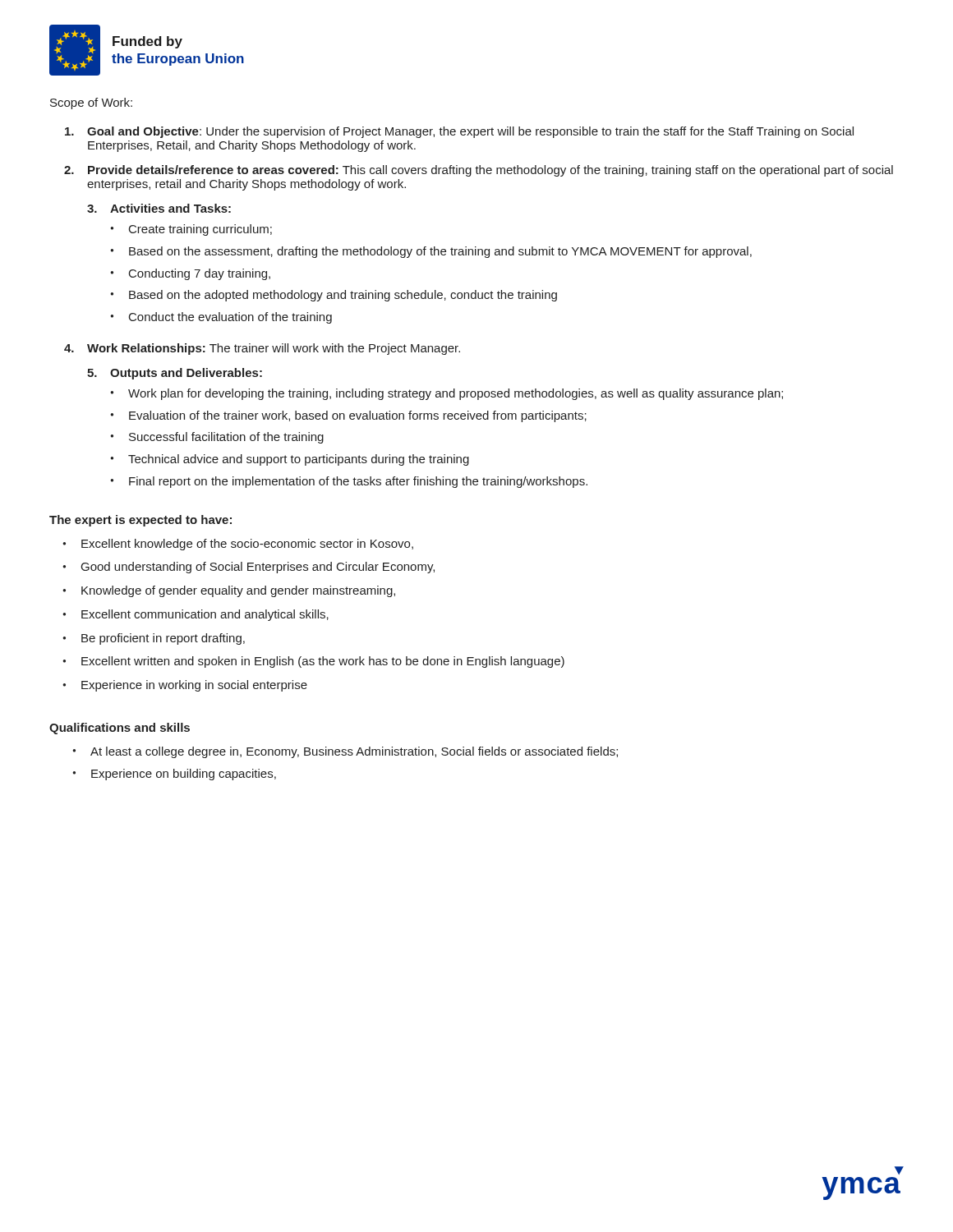953x1232 pixels.
Task: Click on the section header that reads "Qualifications and skills"
Action: click(x=120, y=727)
